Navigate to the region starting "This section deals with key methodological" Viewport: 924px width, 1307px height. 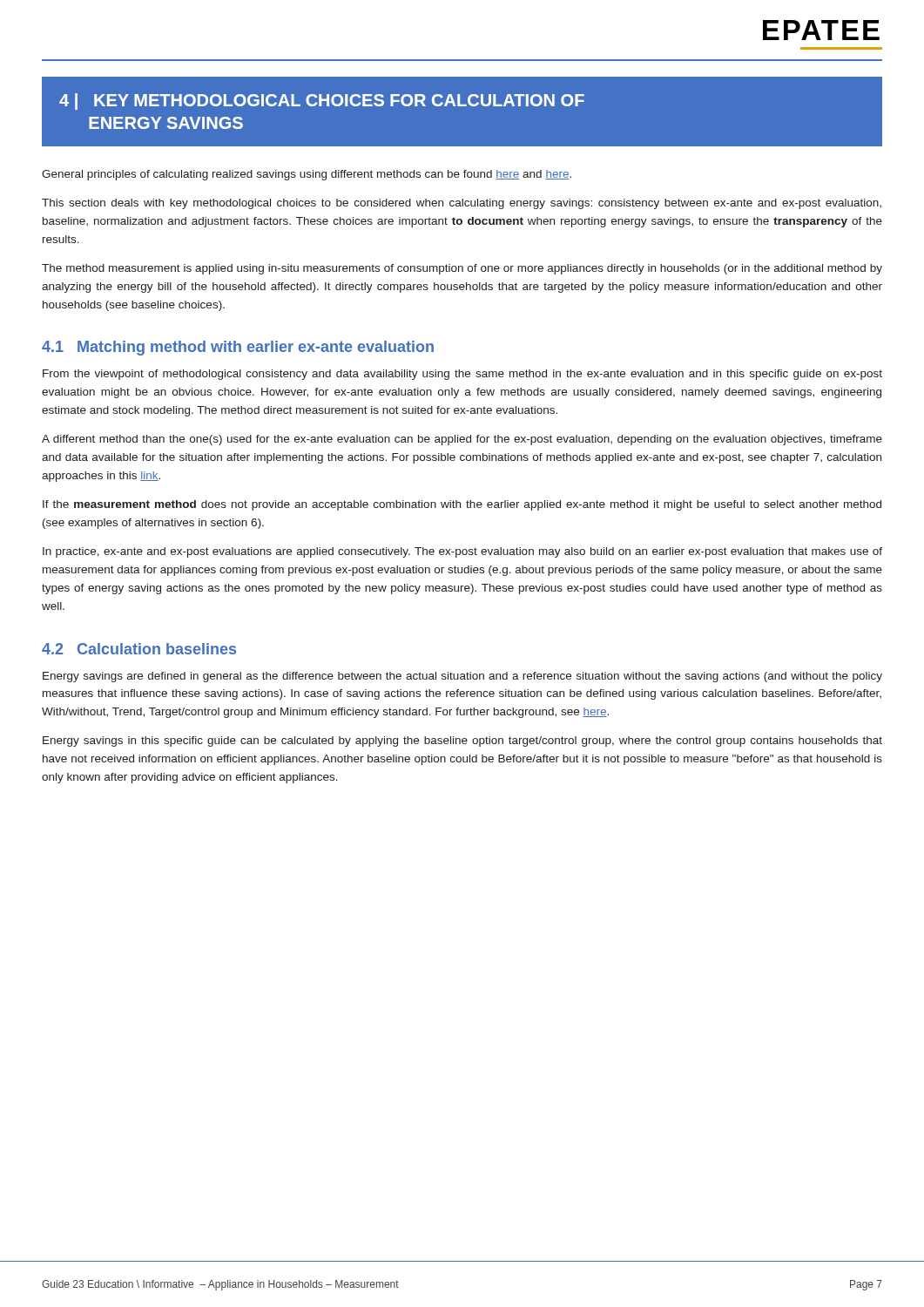pos(462,221)
